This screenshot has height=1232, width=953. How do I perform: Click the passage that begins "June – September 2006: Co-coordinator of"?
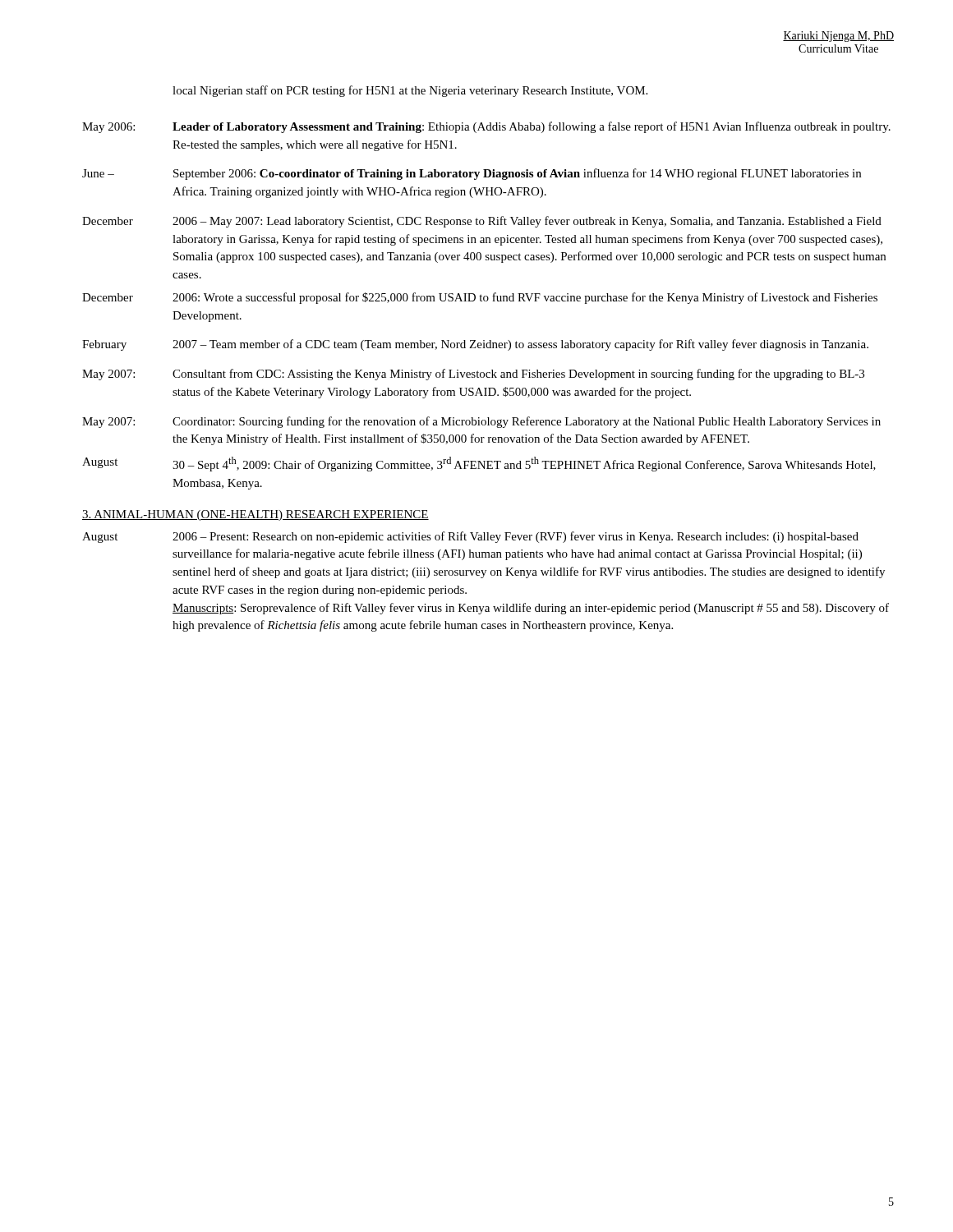pyautogui.click(x=488, y=183)
